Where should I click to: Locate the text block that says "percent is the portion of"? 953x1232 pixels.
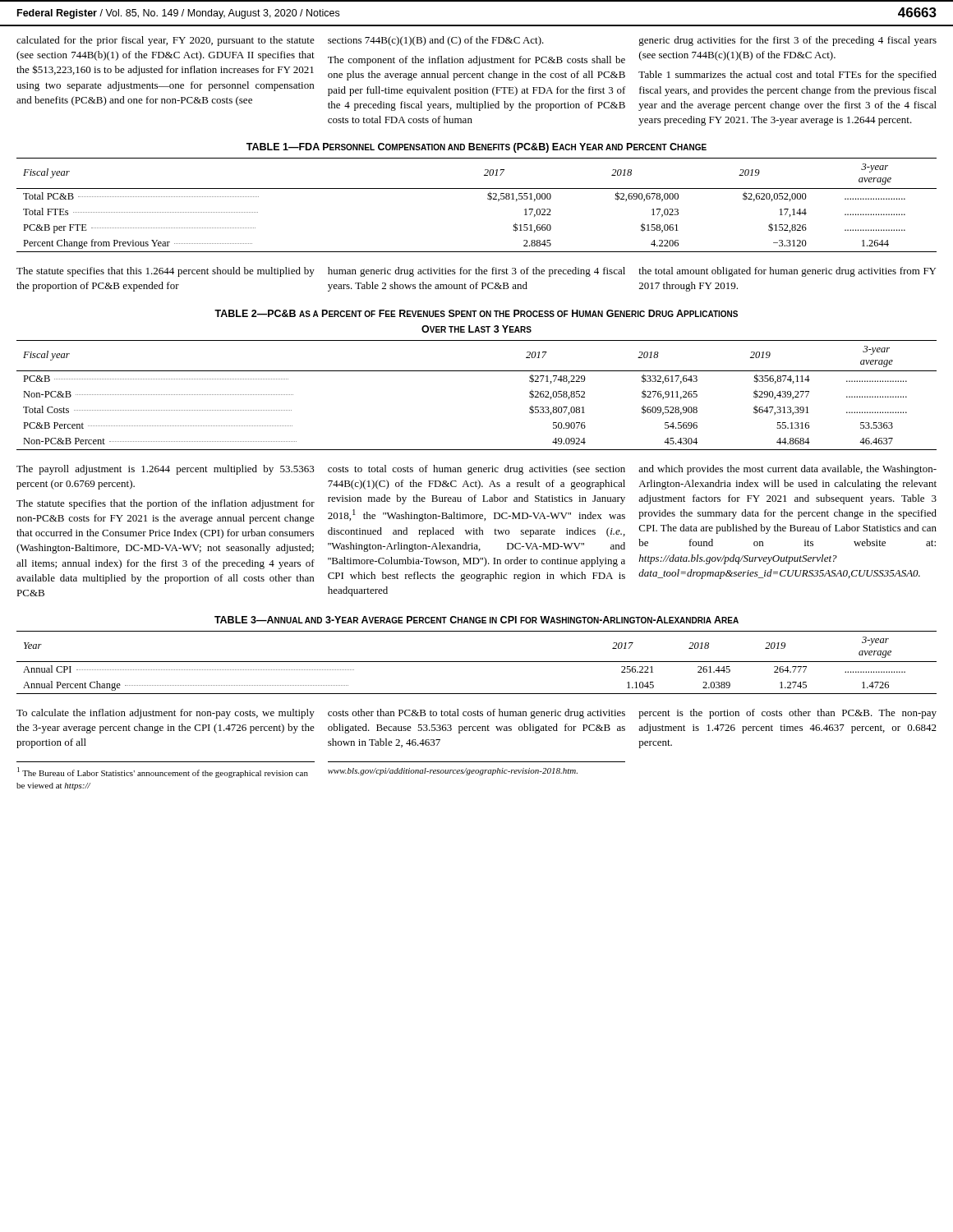788,728
